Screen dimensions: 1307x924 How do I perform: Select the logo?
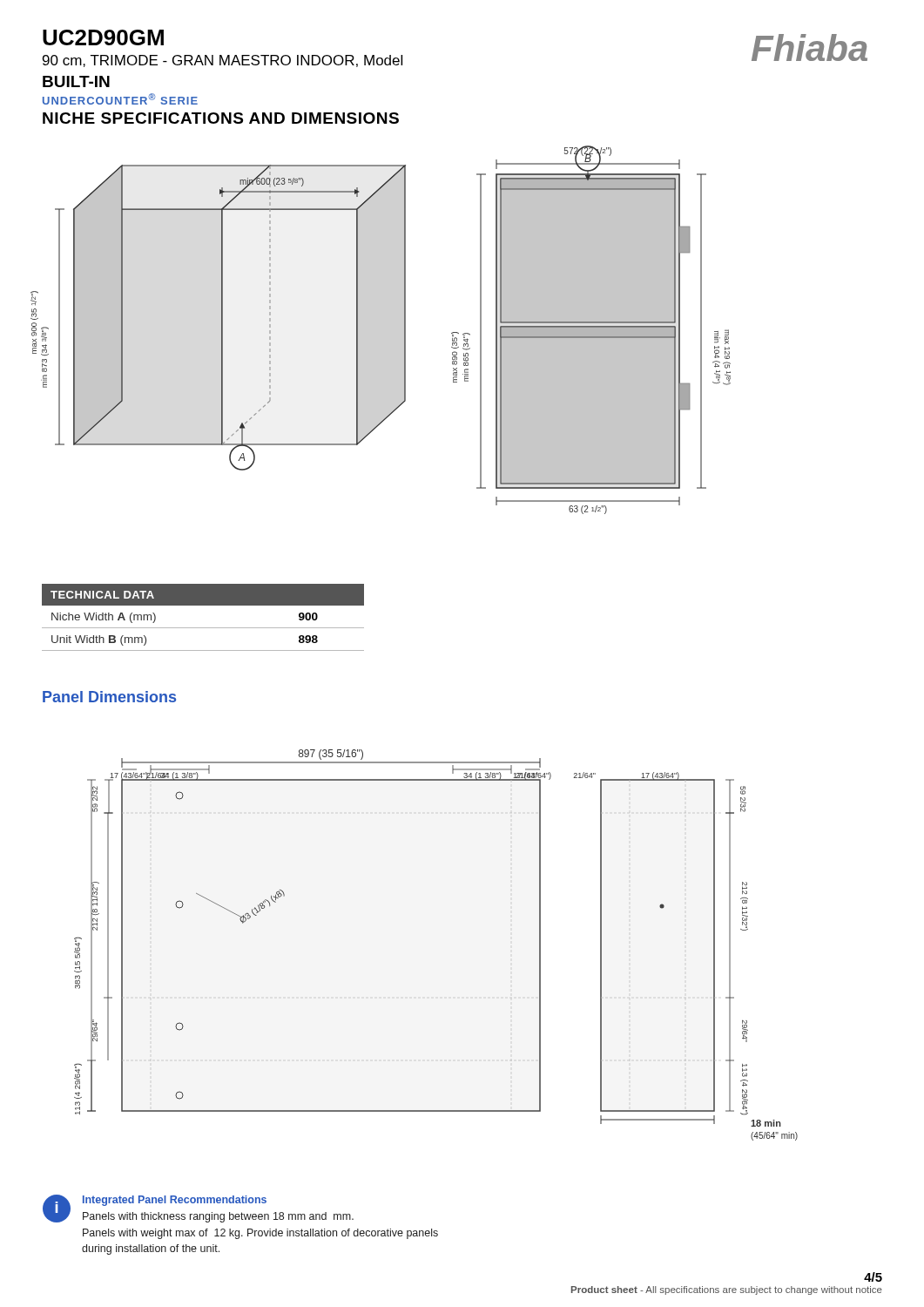(x=815, y=49)
